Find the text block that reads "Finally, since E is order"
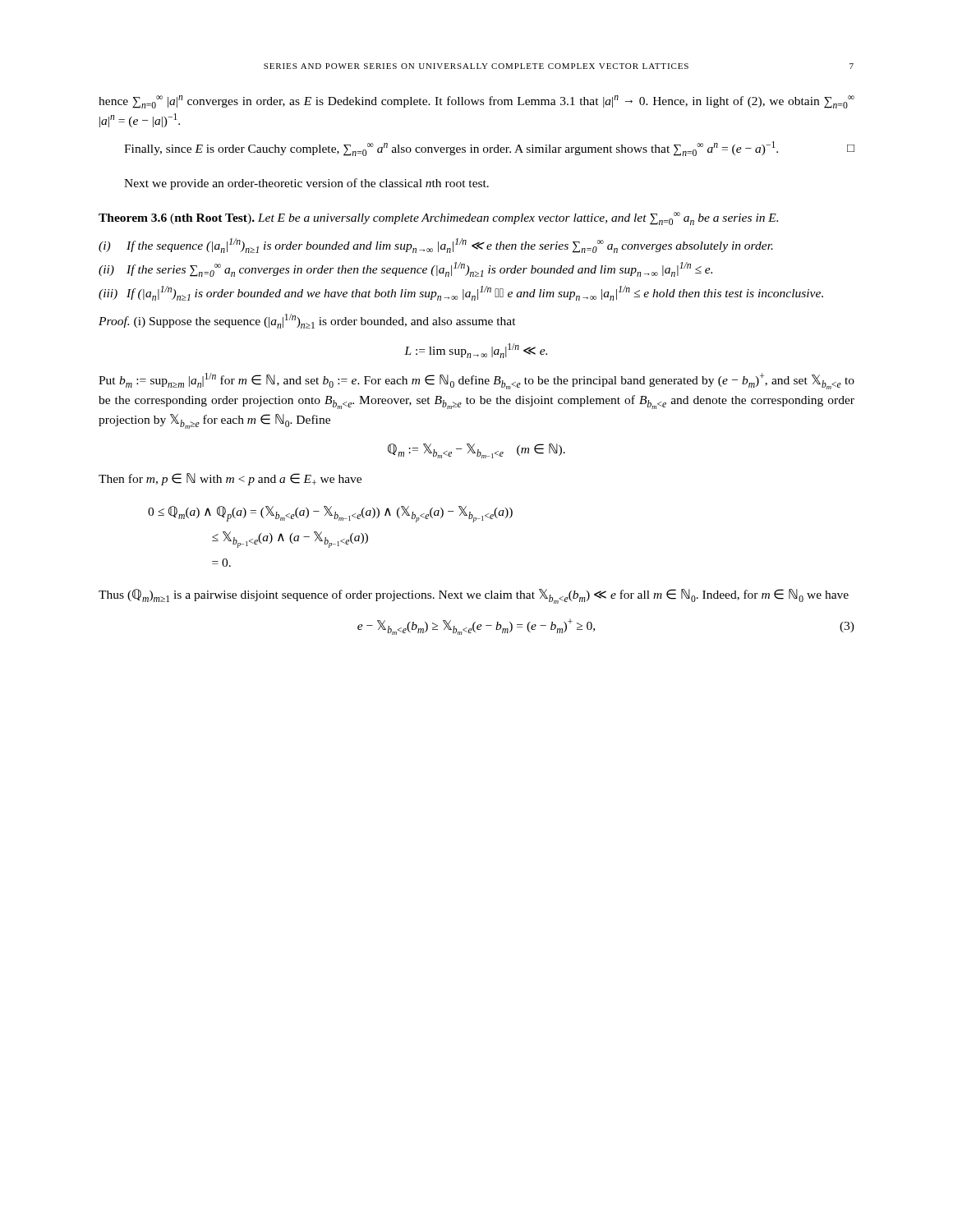 (476, 149)
